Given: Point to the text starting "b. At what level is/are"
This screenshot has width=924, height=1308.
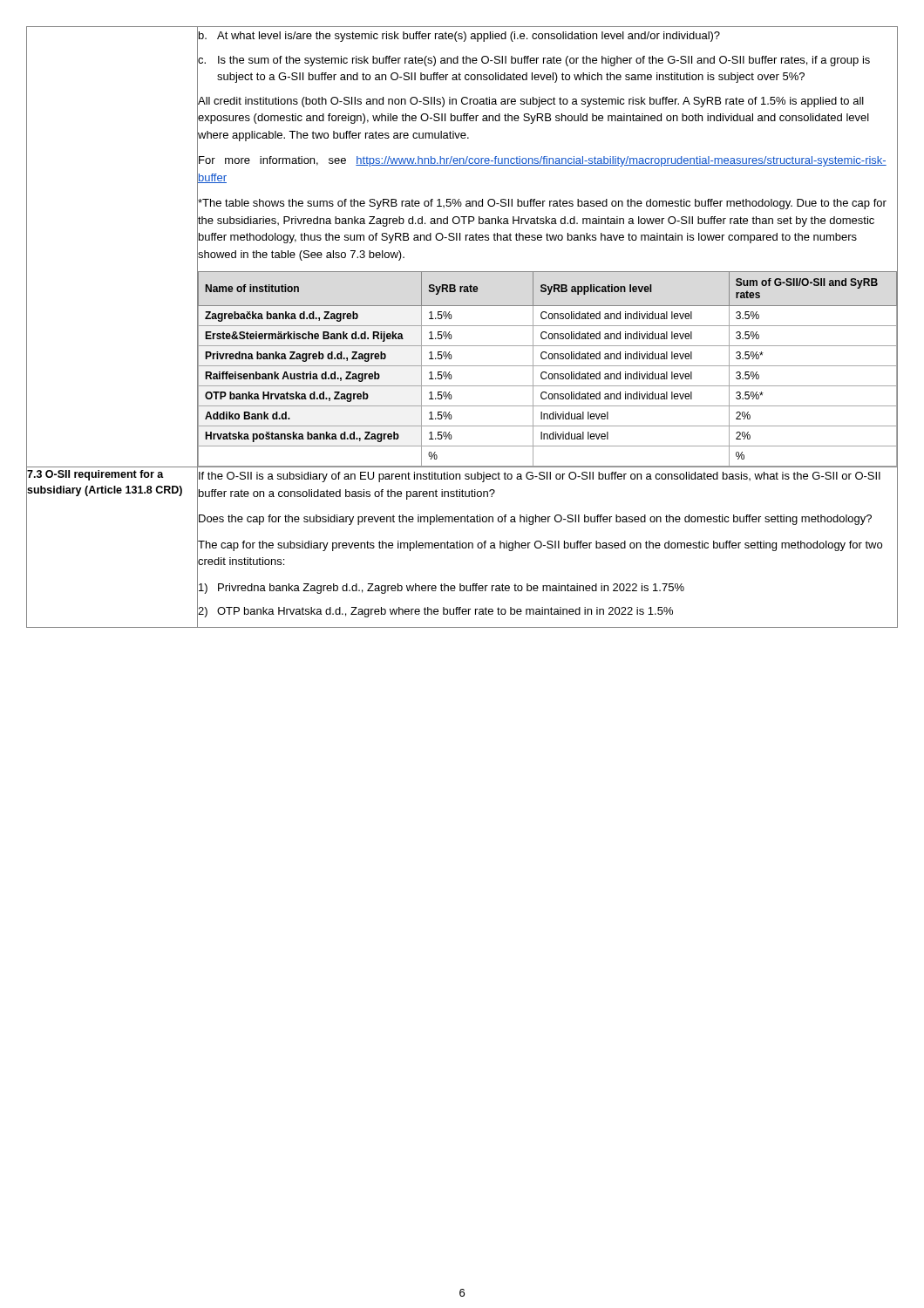Looking at the screenshot, I should click(459, 36).
